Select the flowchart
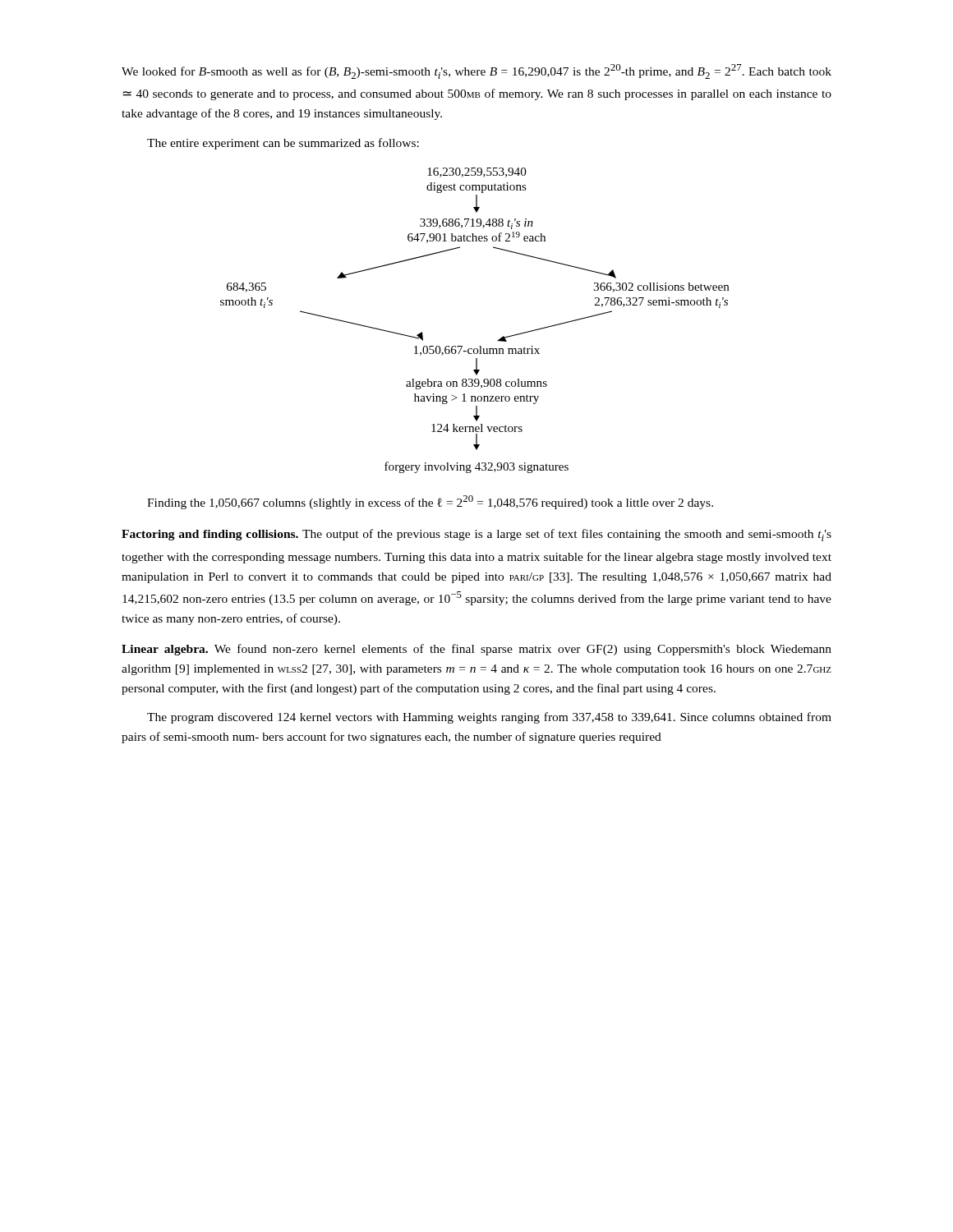Screen dimensions: 1232x953 476,318
